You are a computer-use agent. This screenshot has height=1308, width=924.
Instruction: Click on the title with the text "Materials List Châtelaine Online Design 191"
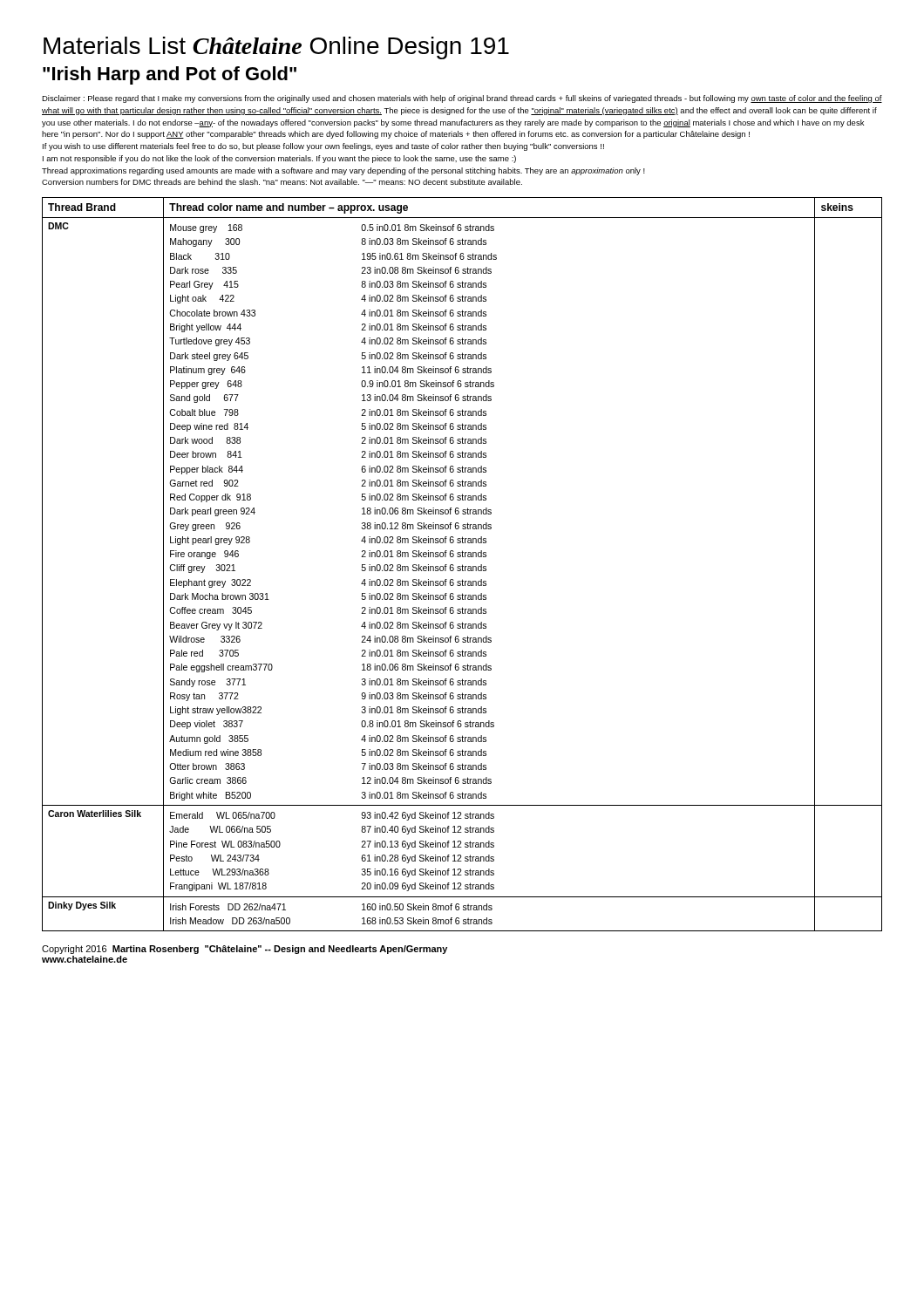point(462,46)
